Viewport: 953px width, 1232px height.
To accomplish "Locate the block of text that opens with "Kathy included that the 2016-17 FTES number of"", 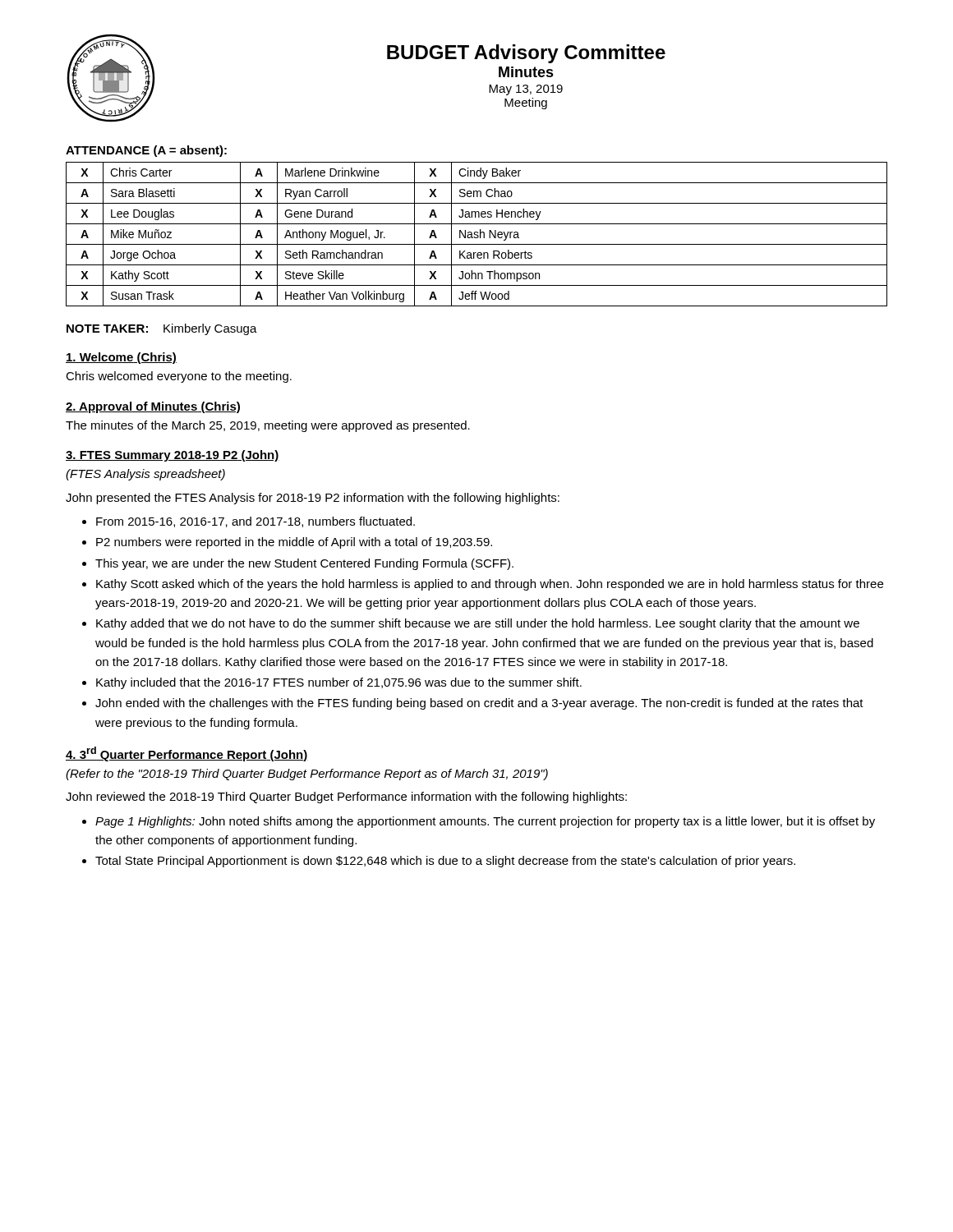I will click(339, 682).
